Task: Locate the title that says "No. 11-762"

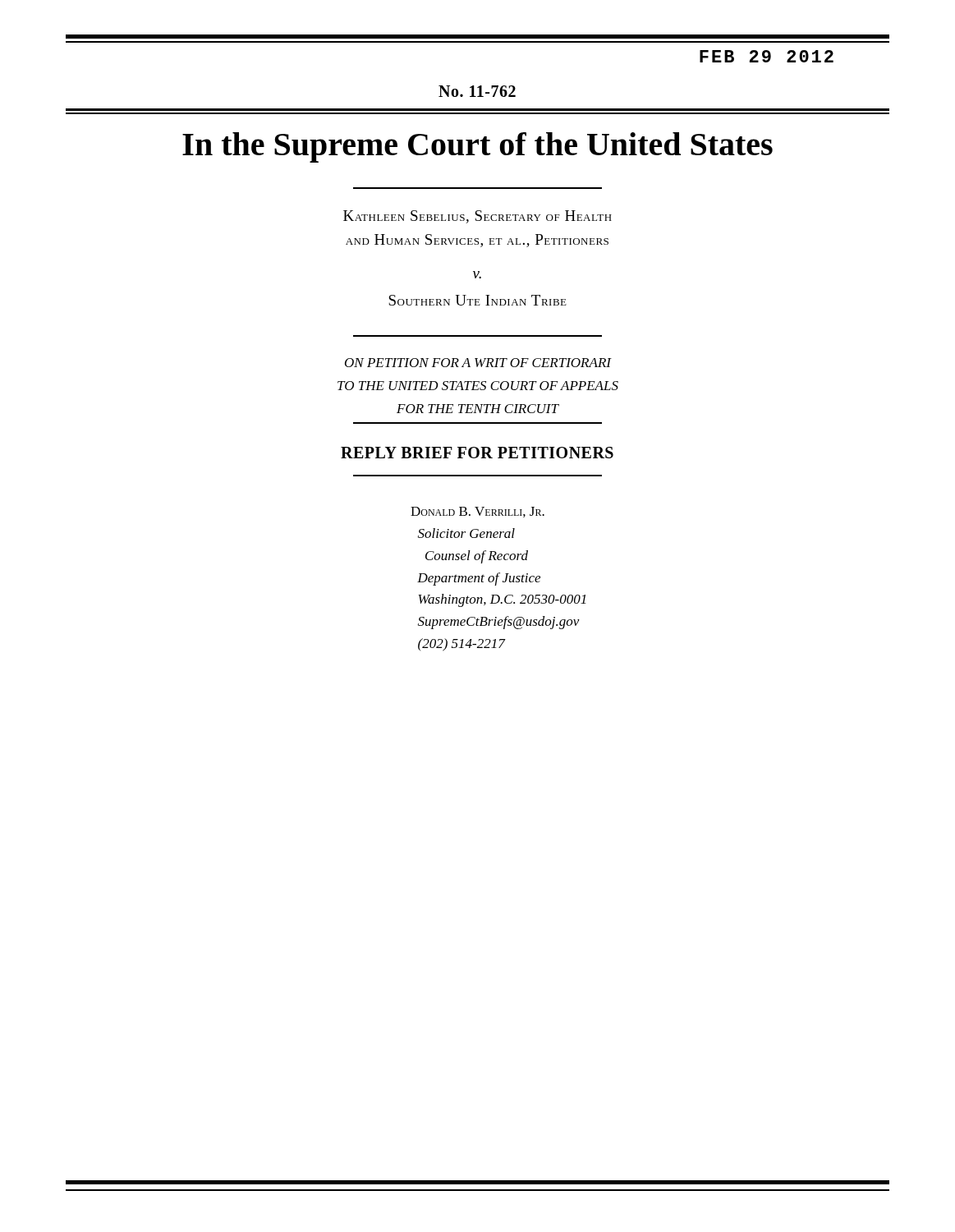Action: point(478,91)
